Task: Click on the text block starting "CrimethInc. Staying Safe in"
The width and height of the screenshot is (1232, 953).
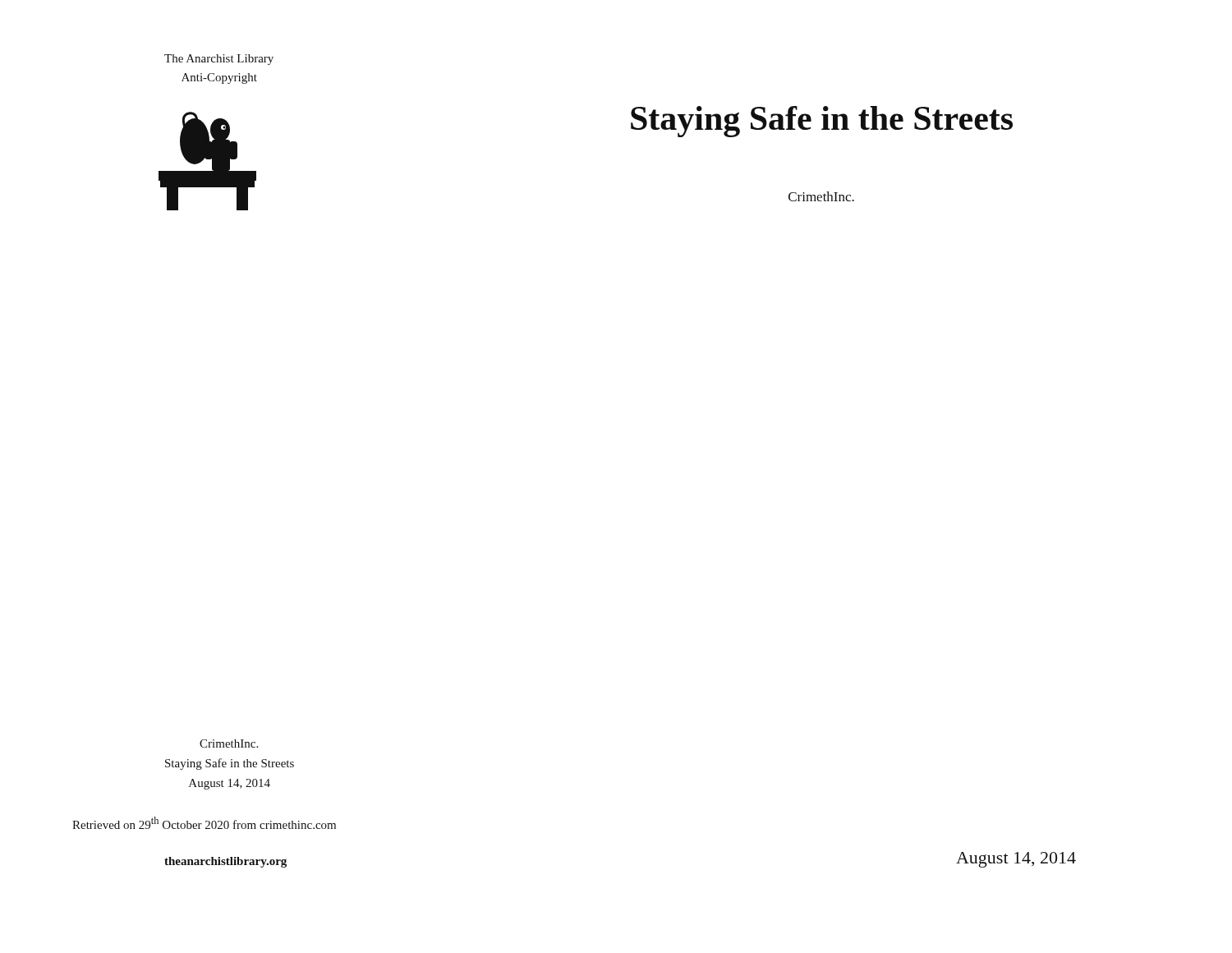Action: coord(229,763)
